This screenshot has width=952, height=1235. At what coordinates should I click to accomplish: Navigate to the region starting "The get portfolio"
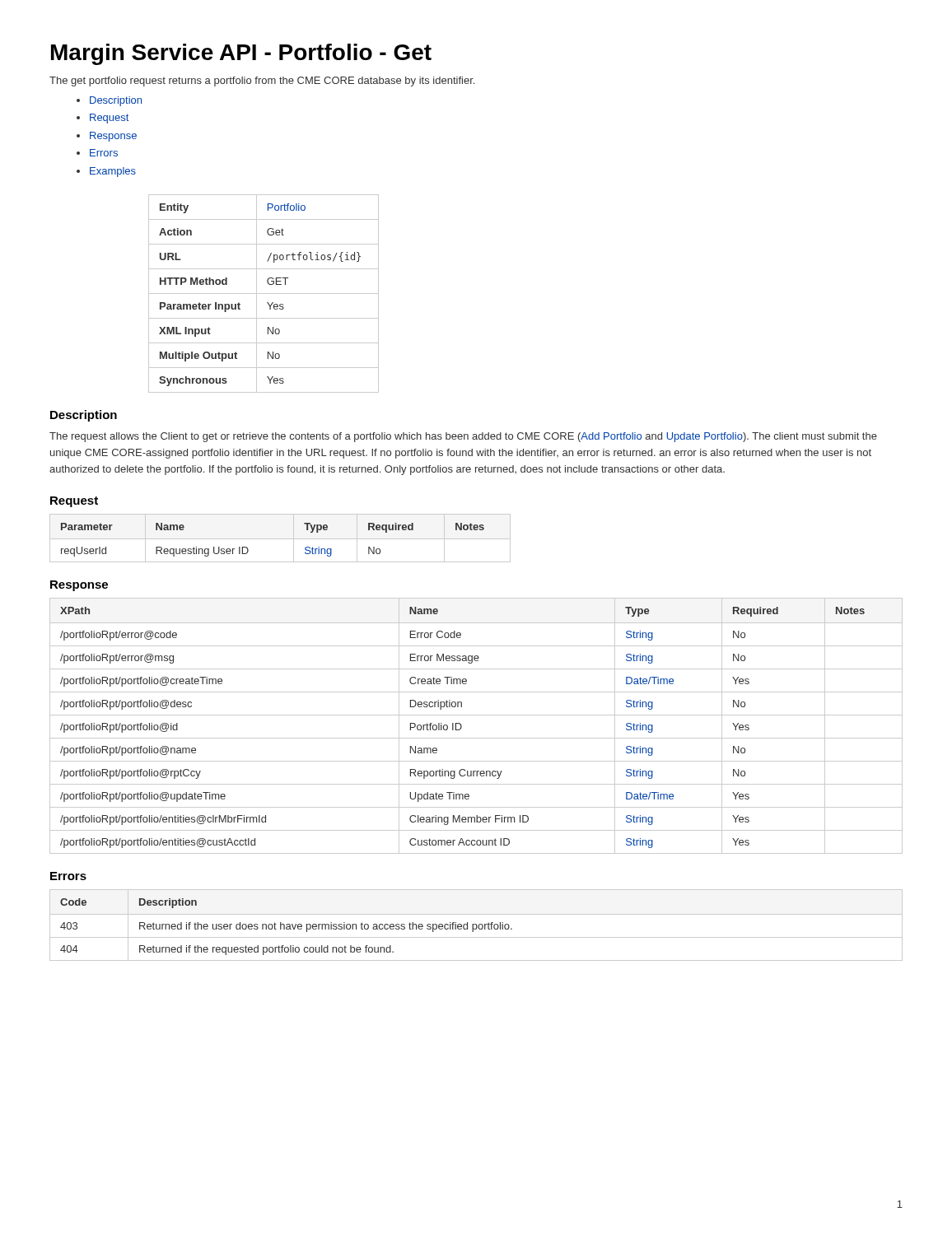coord(262,80)
